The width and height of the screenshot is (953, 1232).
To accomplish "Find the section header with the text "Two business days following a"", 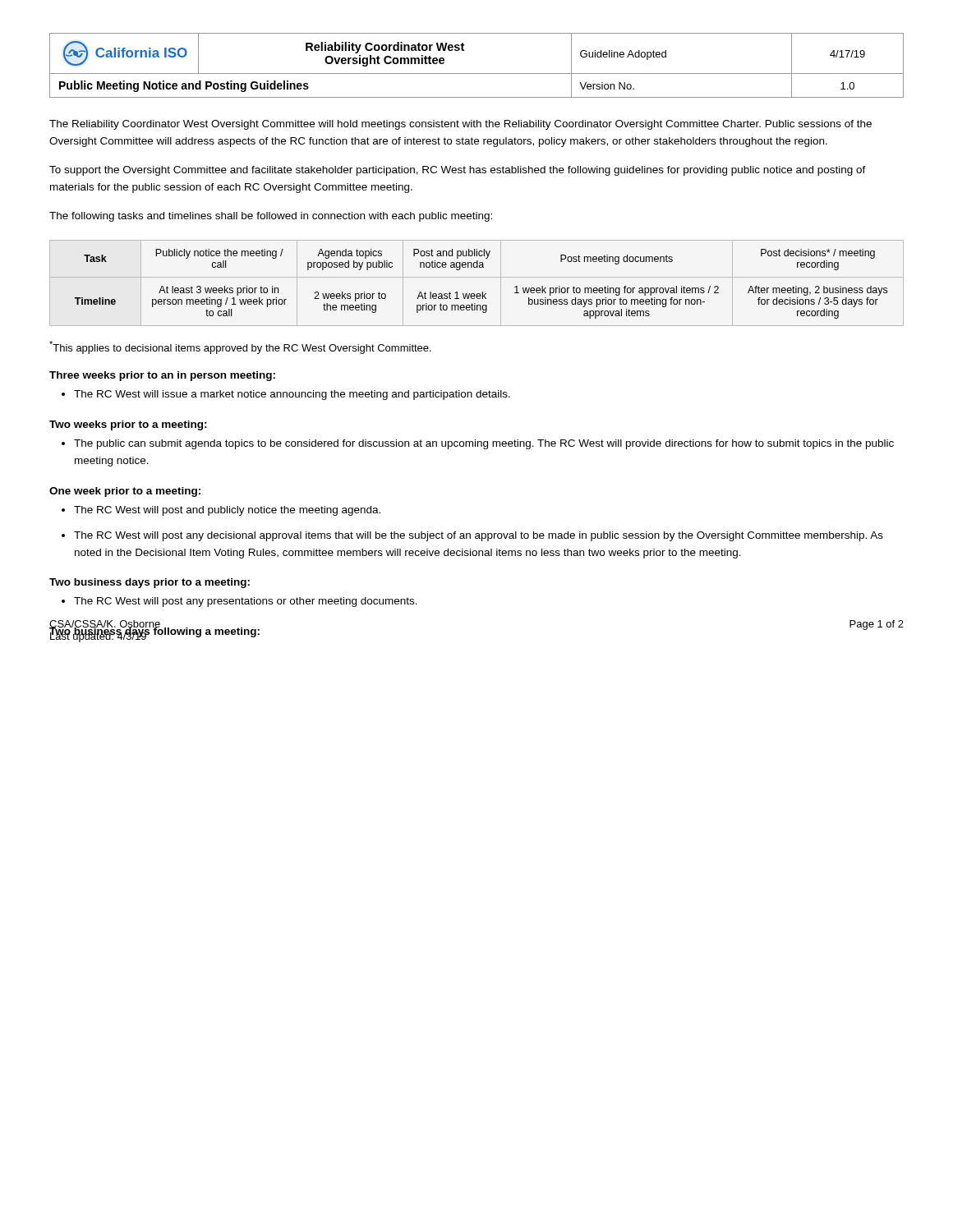I will click(x=155, y=632).
